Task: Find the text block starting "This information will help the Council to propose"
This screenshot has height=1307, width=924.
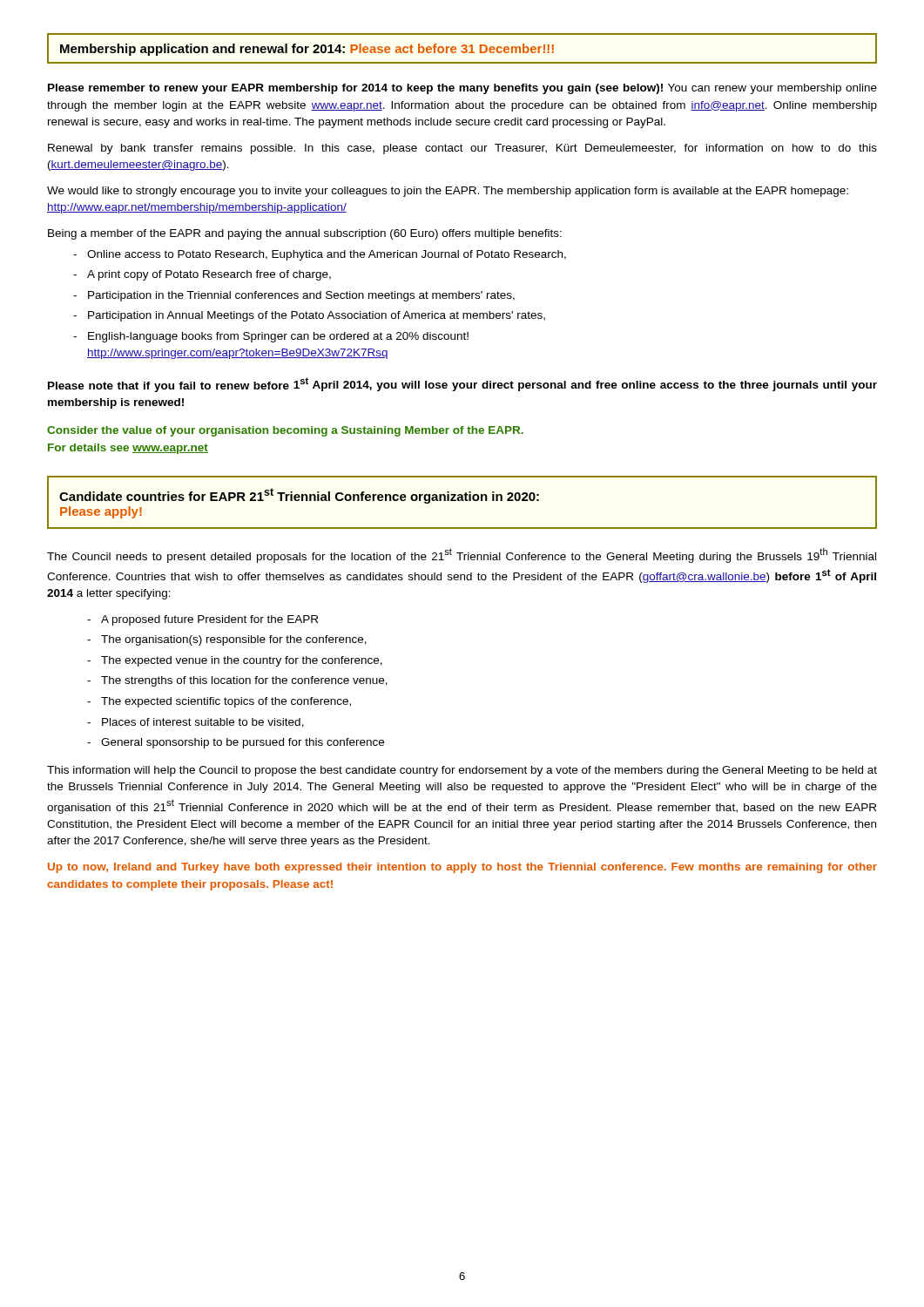Action: coord(462,805)
